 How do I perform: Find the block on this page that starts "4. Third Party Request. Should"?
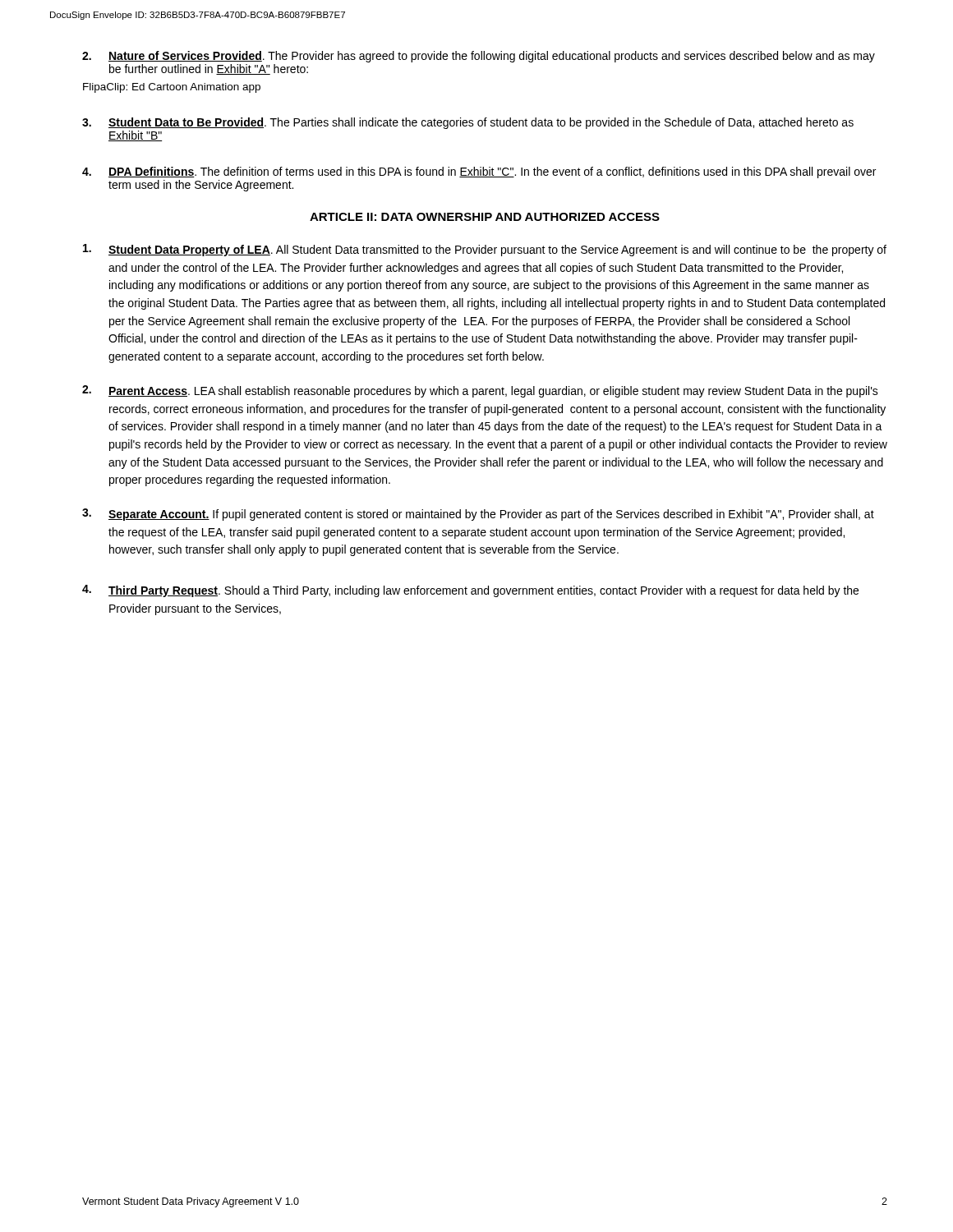pos(485,600)
